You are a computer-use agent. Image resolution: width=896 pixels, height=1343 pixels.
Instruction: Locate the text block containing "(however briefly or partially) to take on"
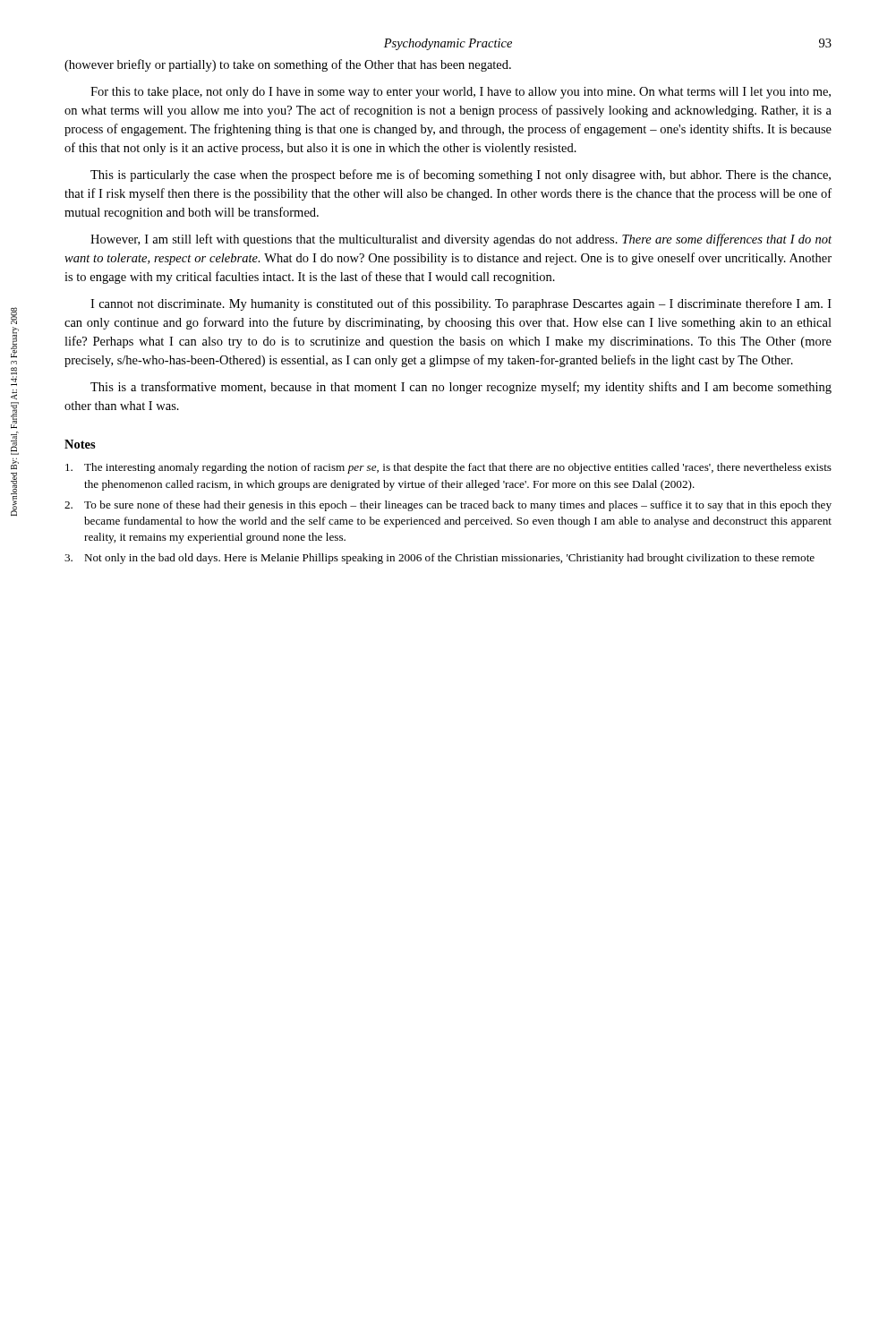coord(288,64)
